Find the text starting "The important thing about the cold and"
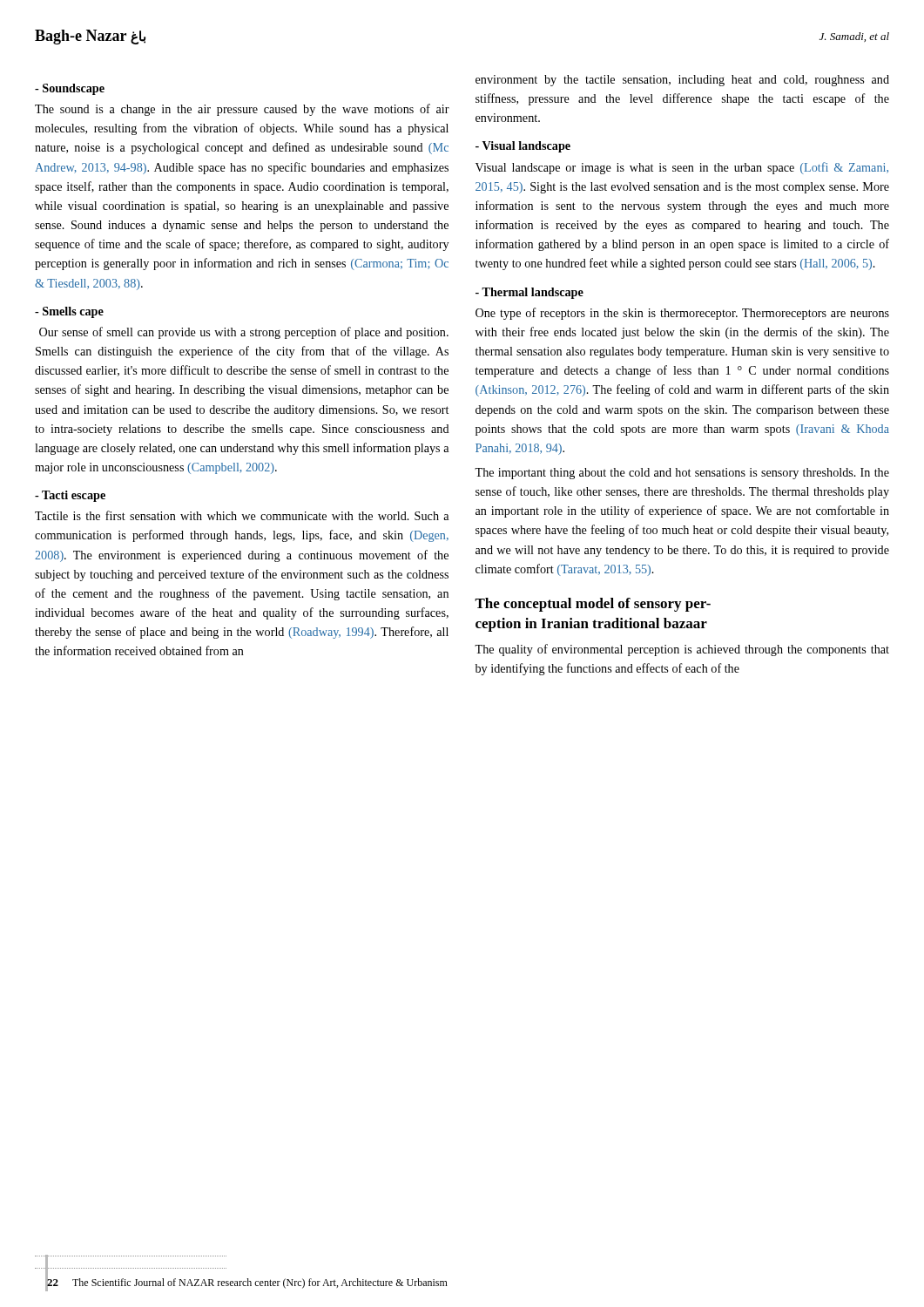 [682, 521]
